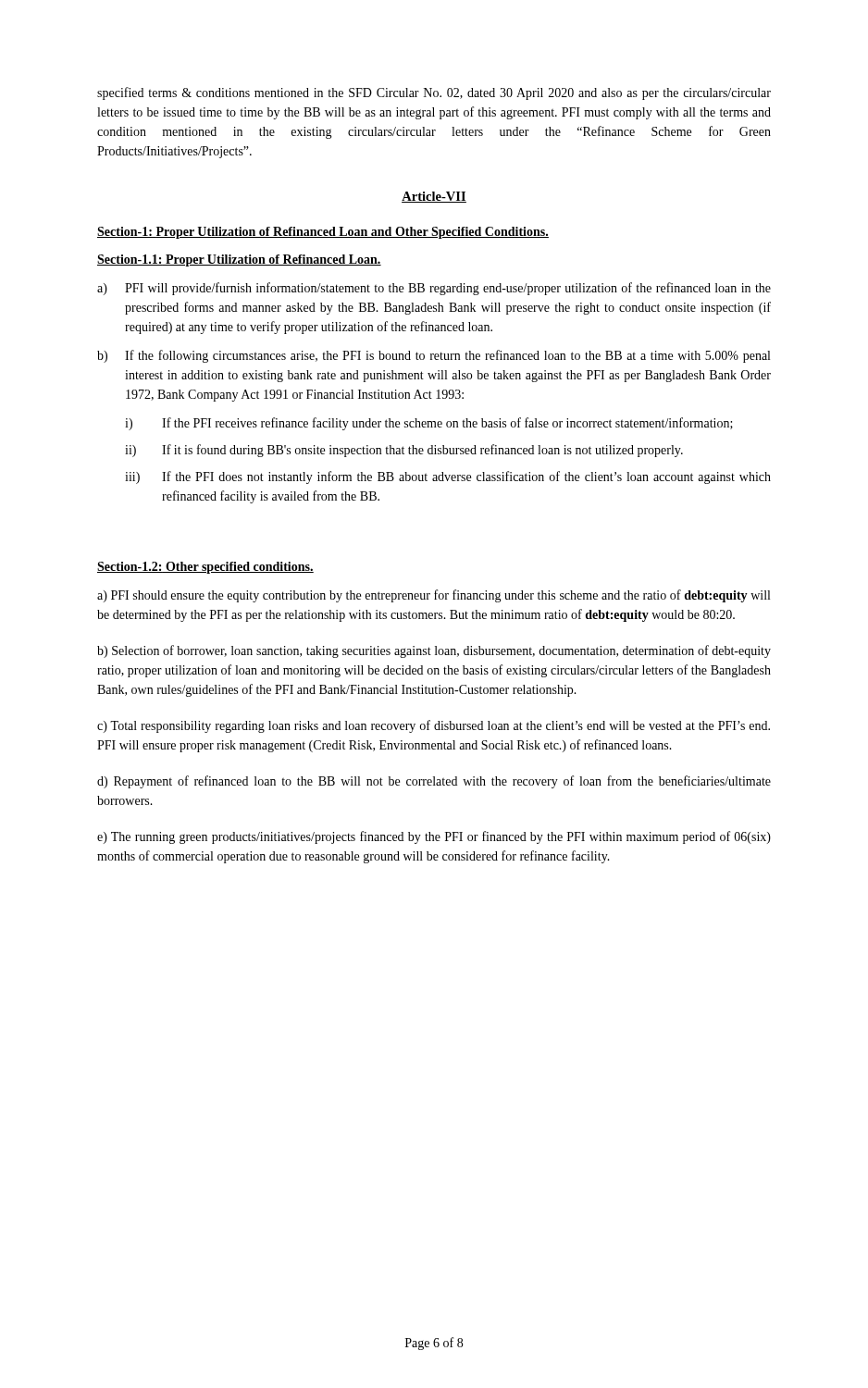This screenshot has width=868, height=1388.
Task: Point to the element starting "ii) If it is found during BB's"
Action: 448,450
